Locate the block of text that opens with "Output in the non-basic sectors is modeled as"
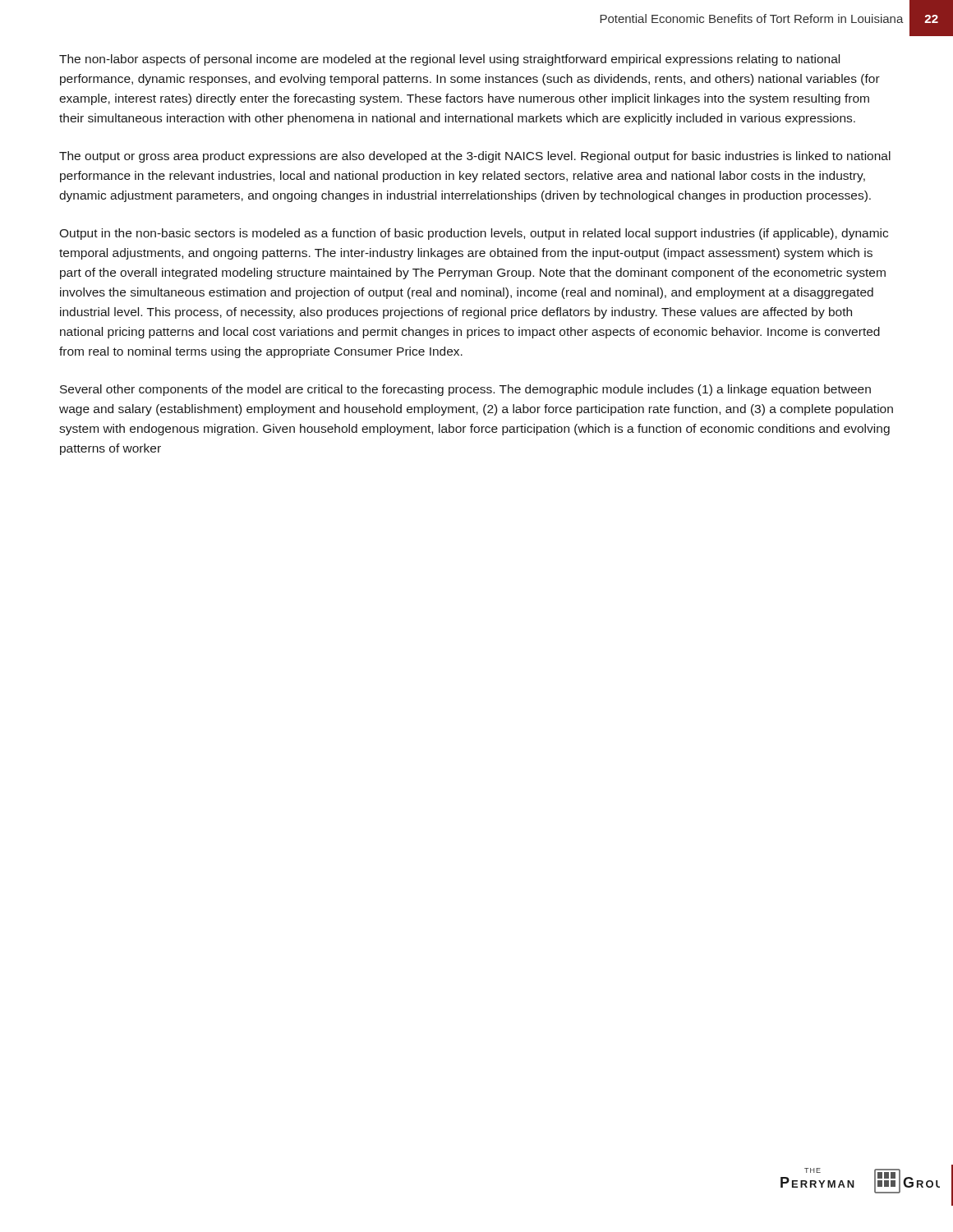This screenshot has height=1232, width=953. pyautogui.click(x=474, y=292)
